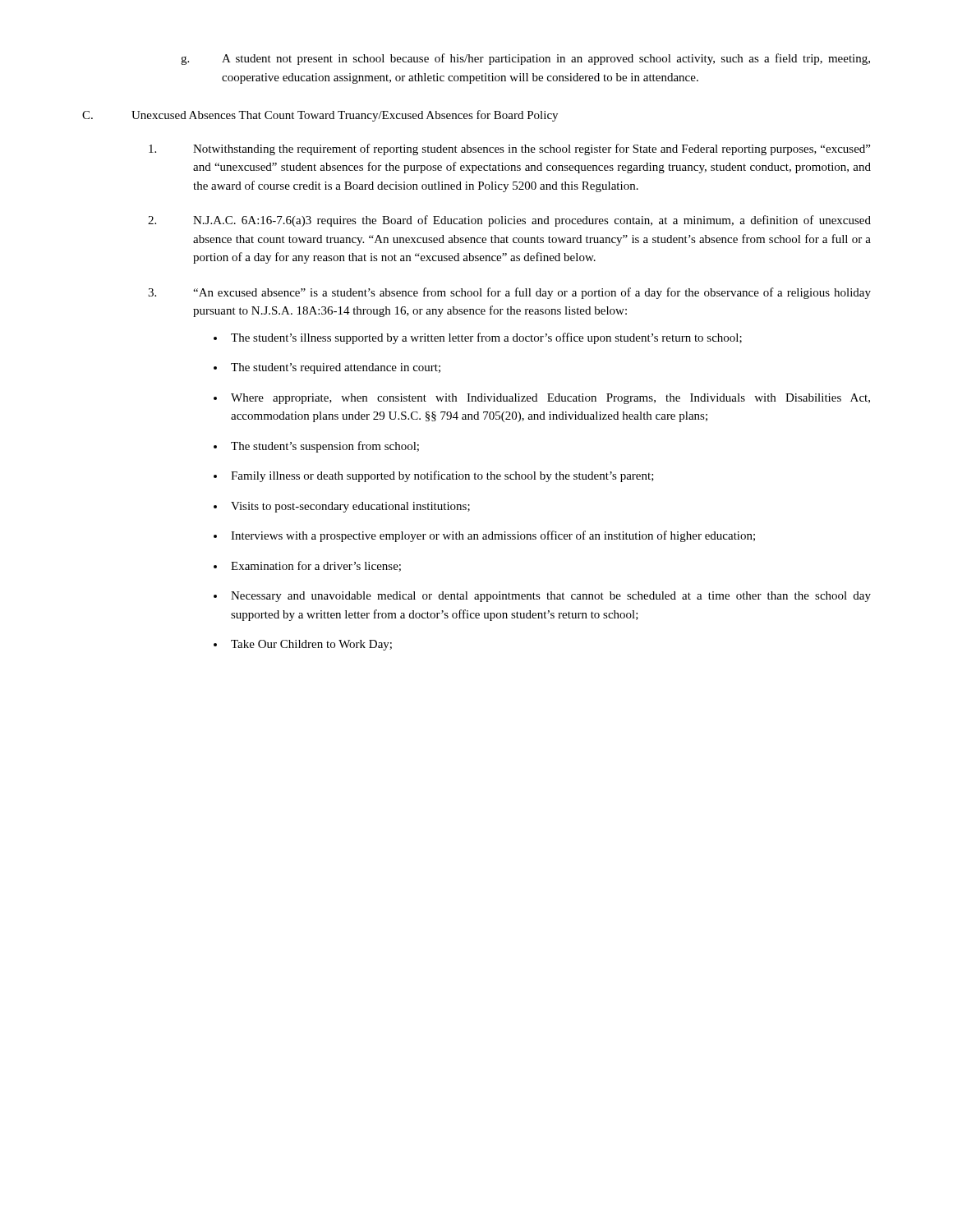This screenshot has height=1232, width=953.
Task: Find the passage starting "Take Our Children to Work"
Action: click(312, 644)
